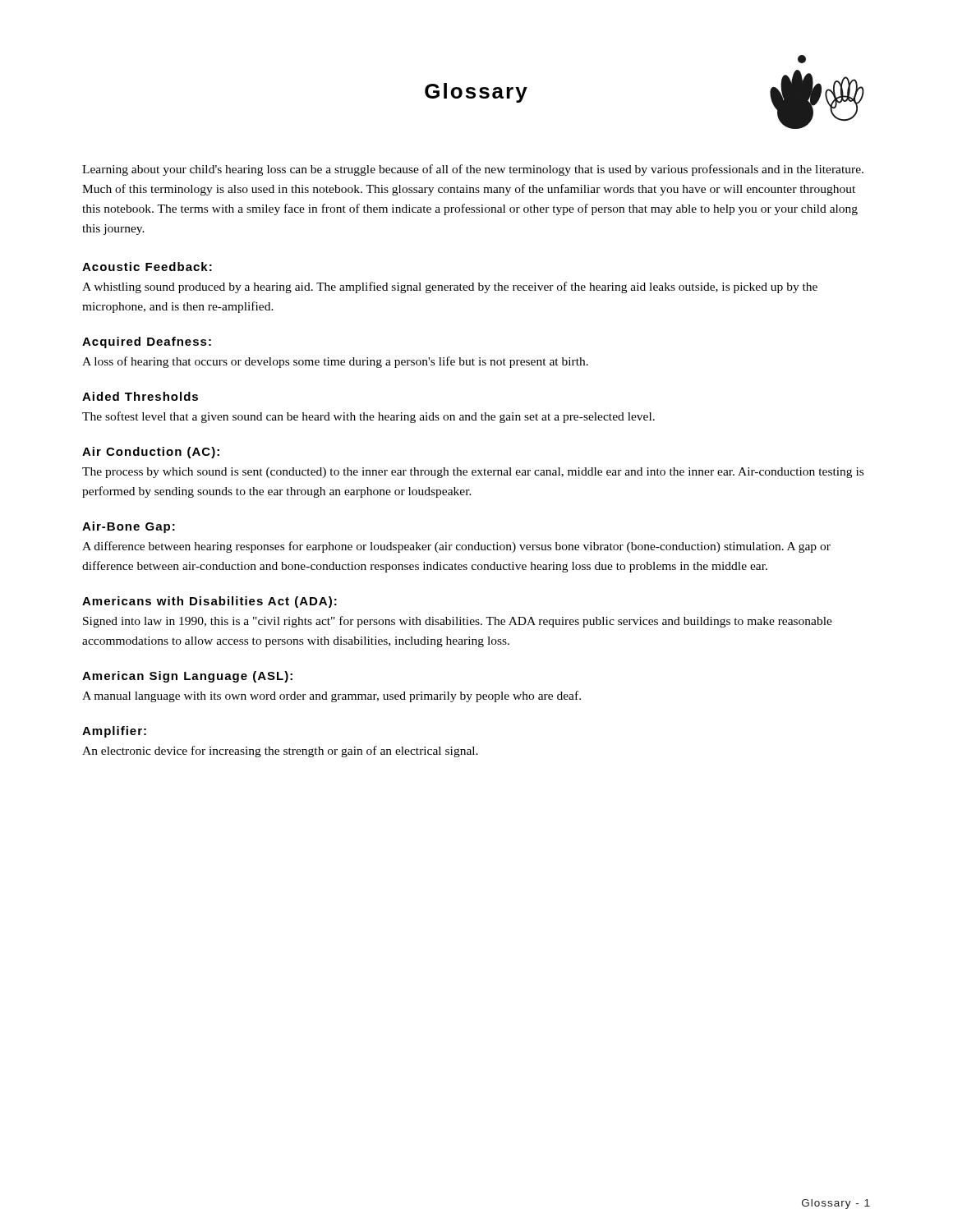
Task: Select the region starting "Air-Bone Gap:"
Action: [x=129, y=526]
